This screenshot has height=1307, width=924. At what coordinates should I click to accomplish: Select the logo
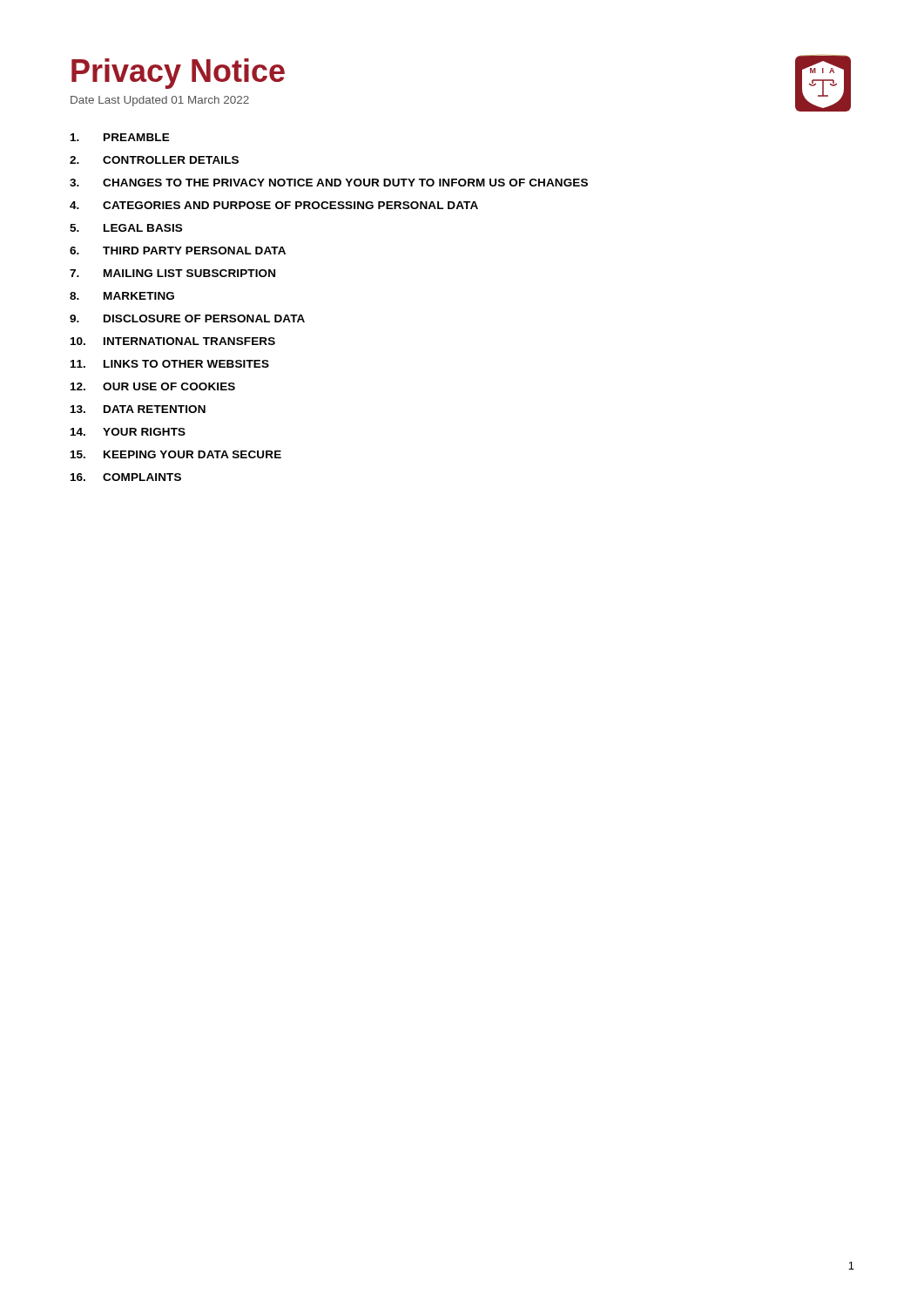coord(823,84)
